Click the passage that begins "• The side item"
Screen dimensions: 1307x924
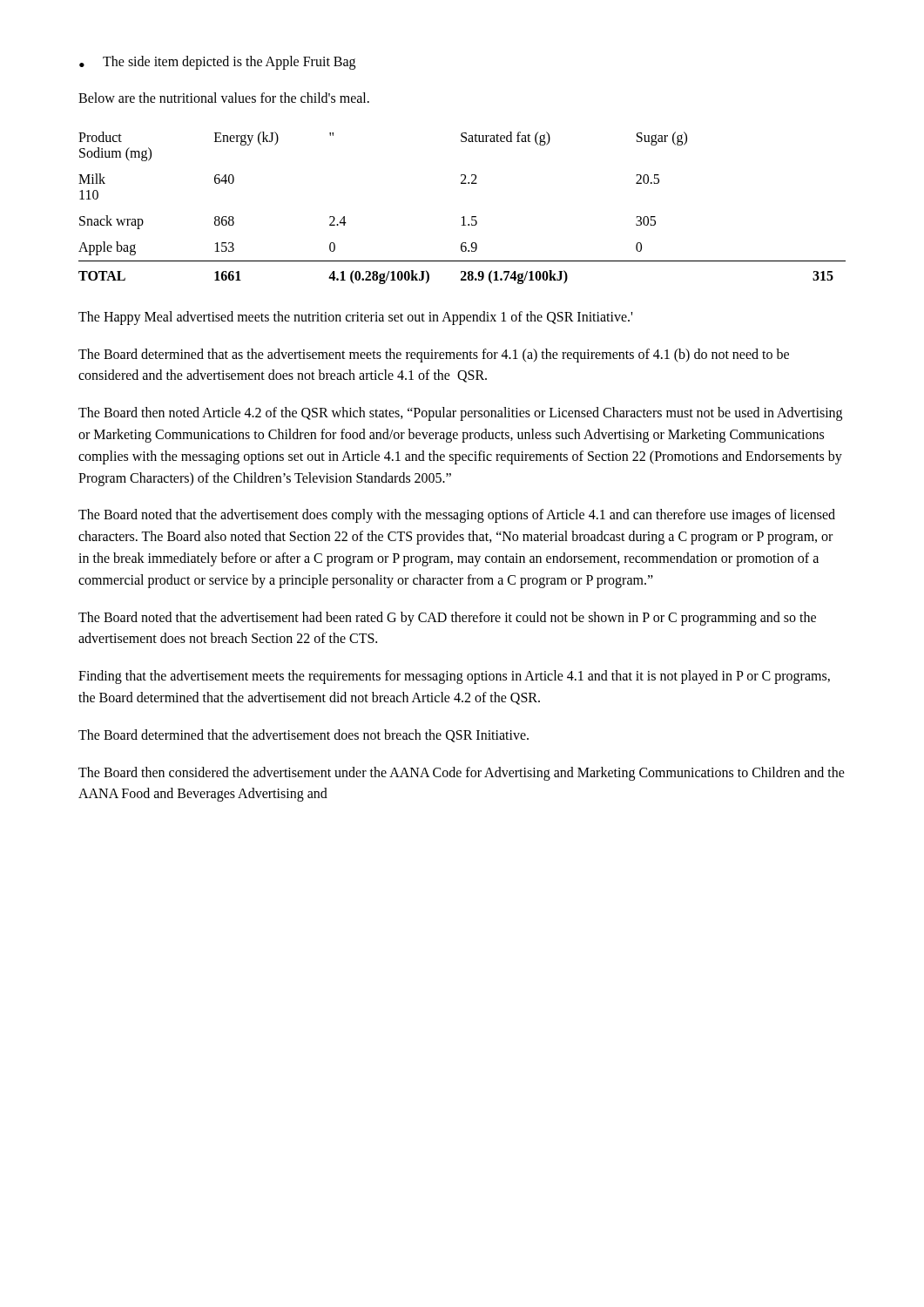(x=217, y=63)
